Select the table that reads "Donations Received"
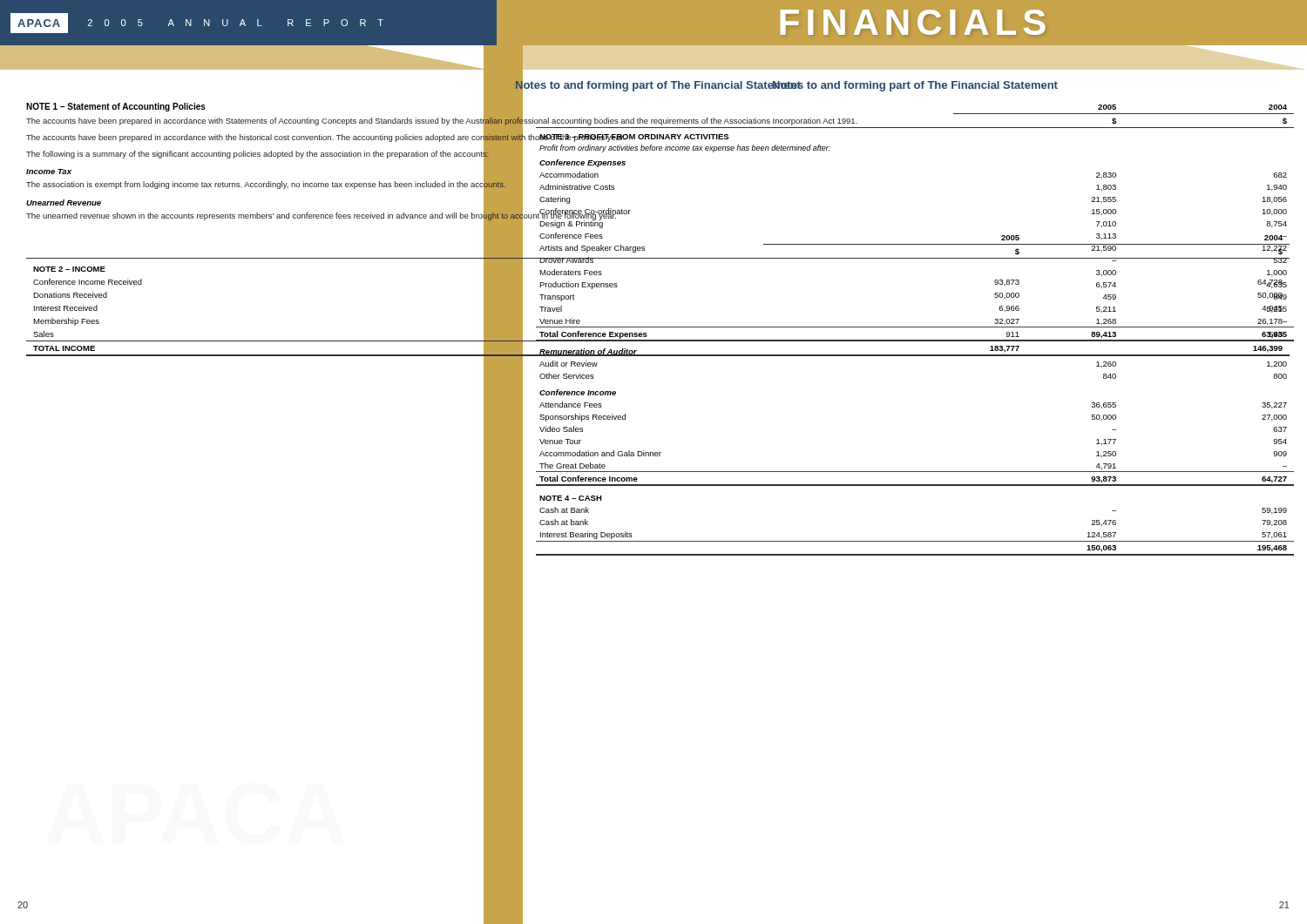Viewport: 1307px width, 924px height. [x=658, y=293]
